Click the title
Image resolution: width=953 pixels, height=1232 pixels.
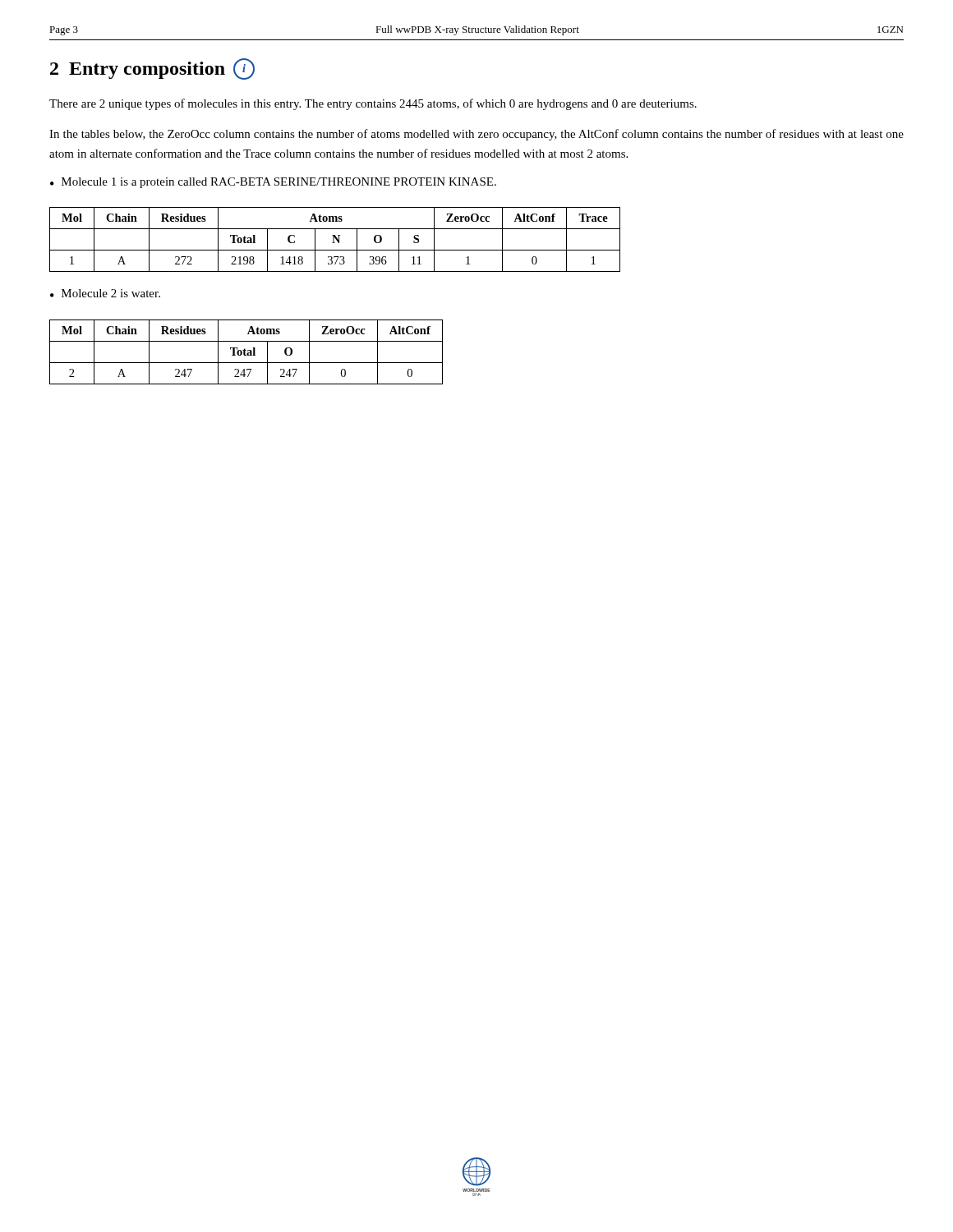[x=476, y=69]
